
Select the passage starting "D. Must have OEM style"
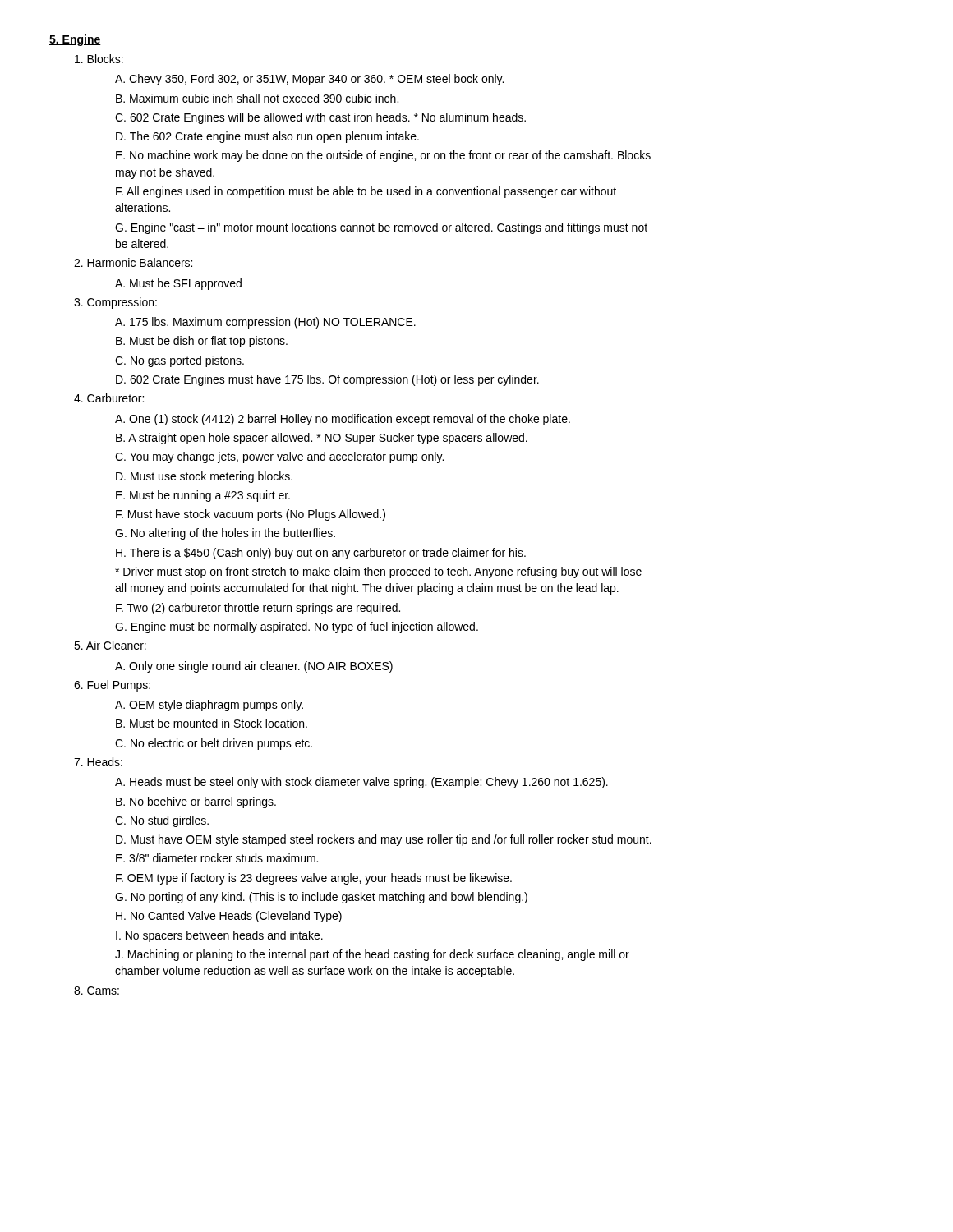(383, 840)
